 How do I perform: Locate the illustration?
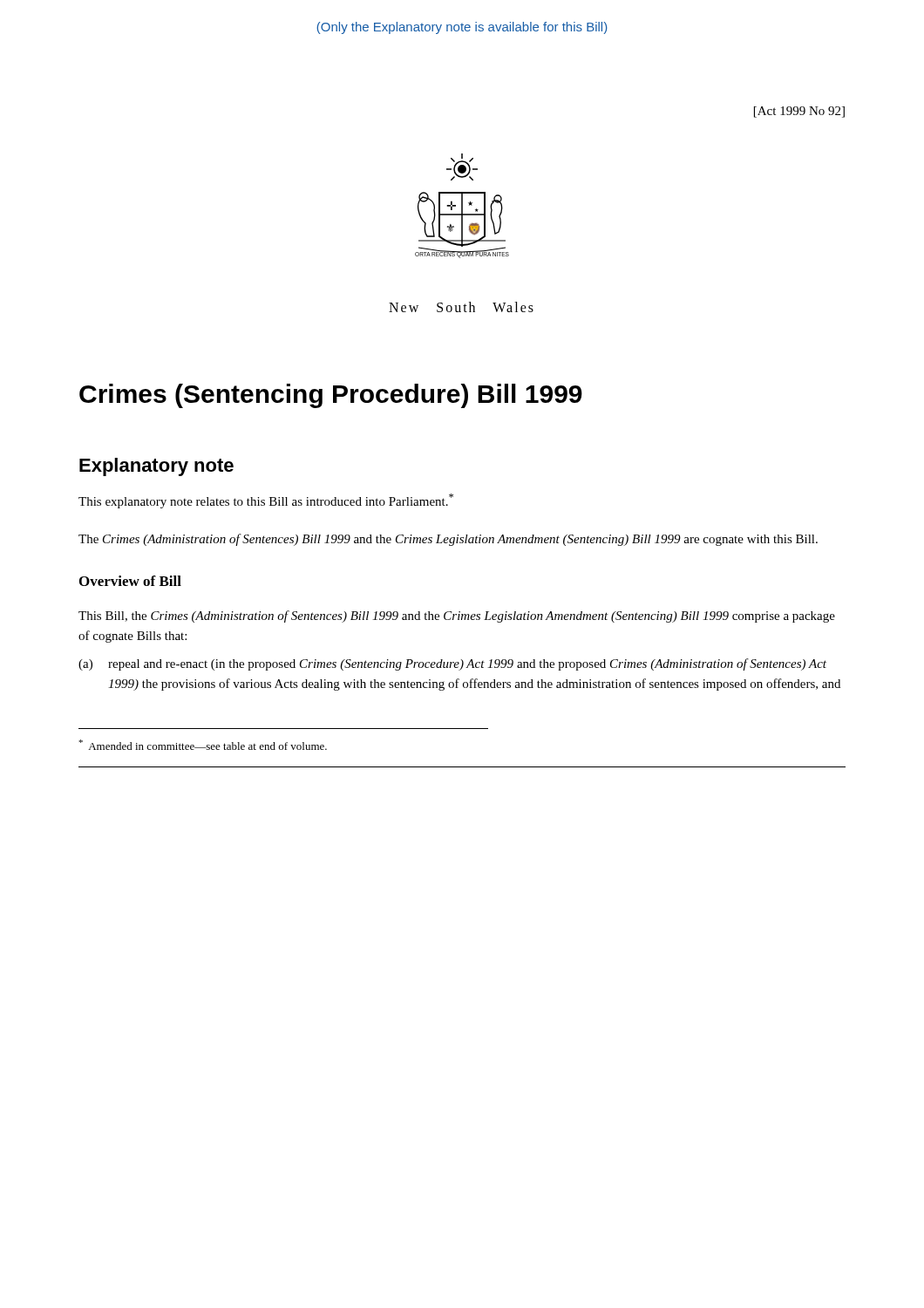pyautogui.click(x=462, y=206)
